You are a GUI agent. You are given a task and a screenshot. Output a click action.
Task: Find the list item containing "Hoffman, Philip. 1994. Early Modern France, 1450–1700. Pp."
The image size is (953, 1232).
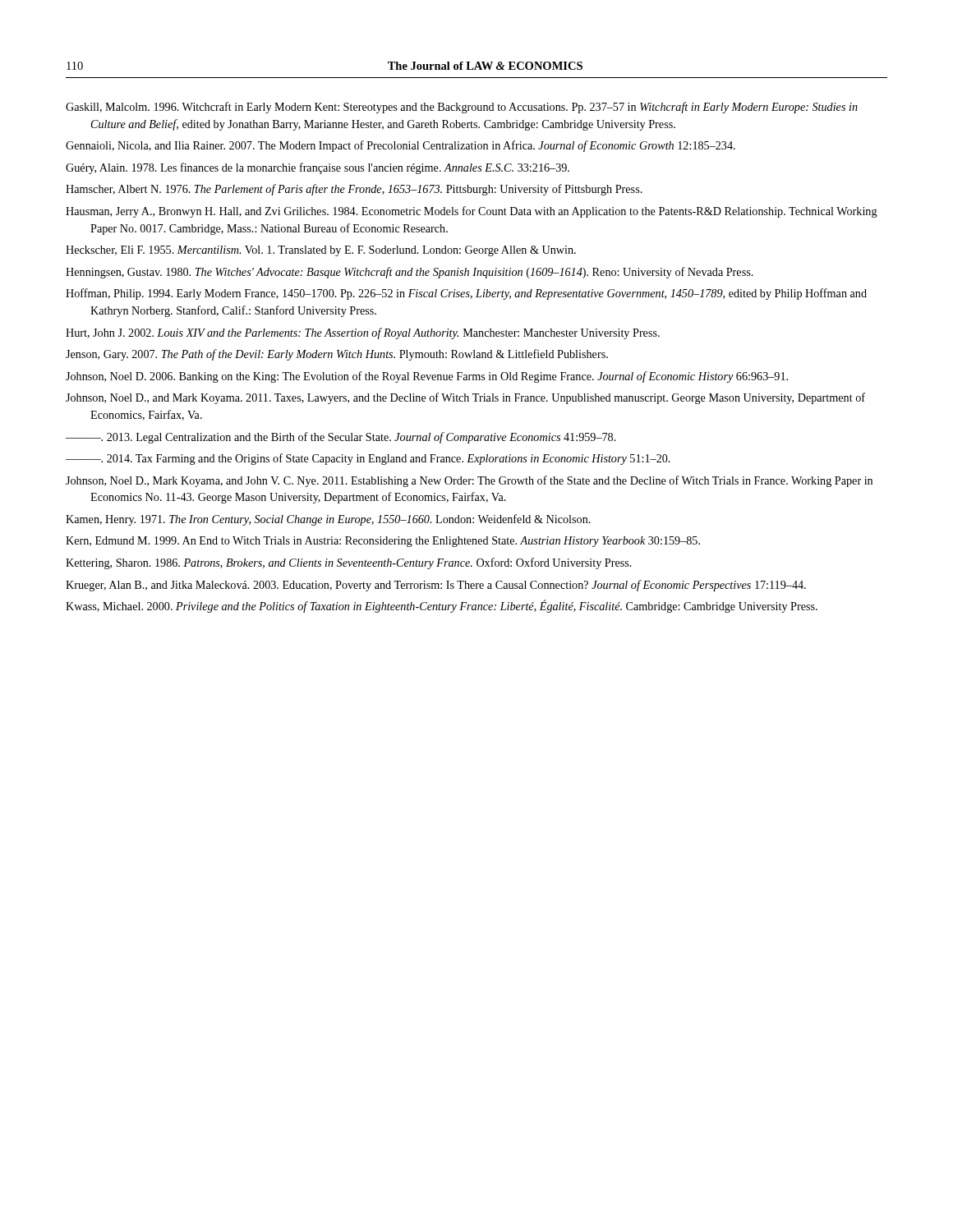[466, 302]
